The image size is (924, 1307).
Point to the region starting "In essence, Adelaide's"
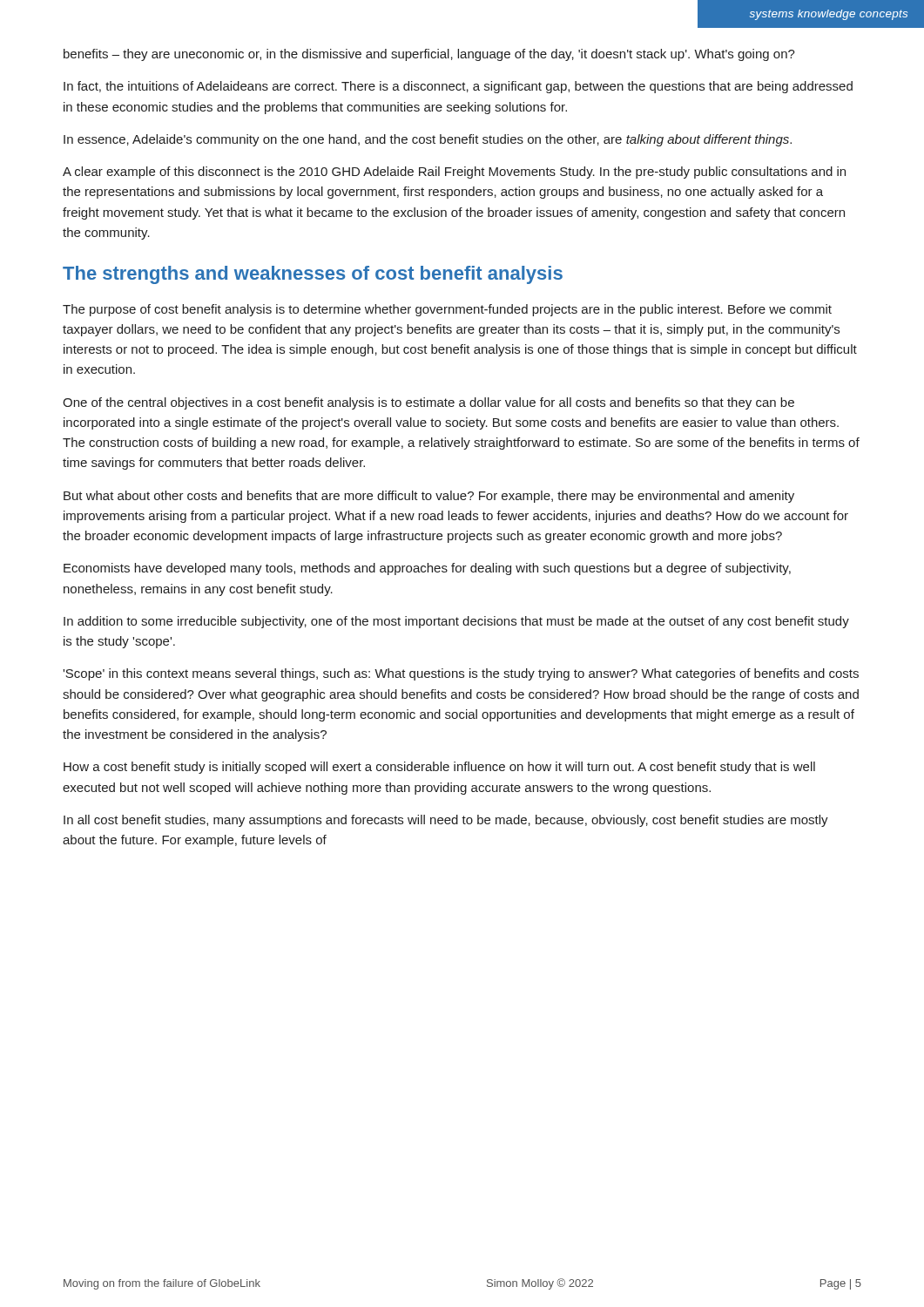pyautogui.click(x=428, y=139)
